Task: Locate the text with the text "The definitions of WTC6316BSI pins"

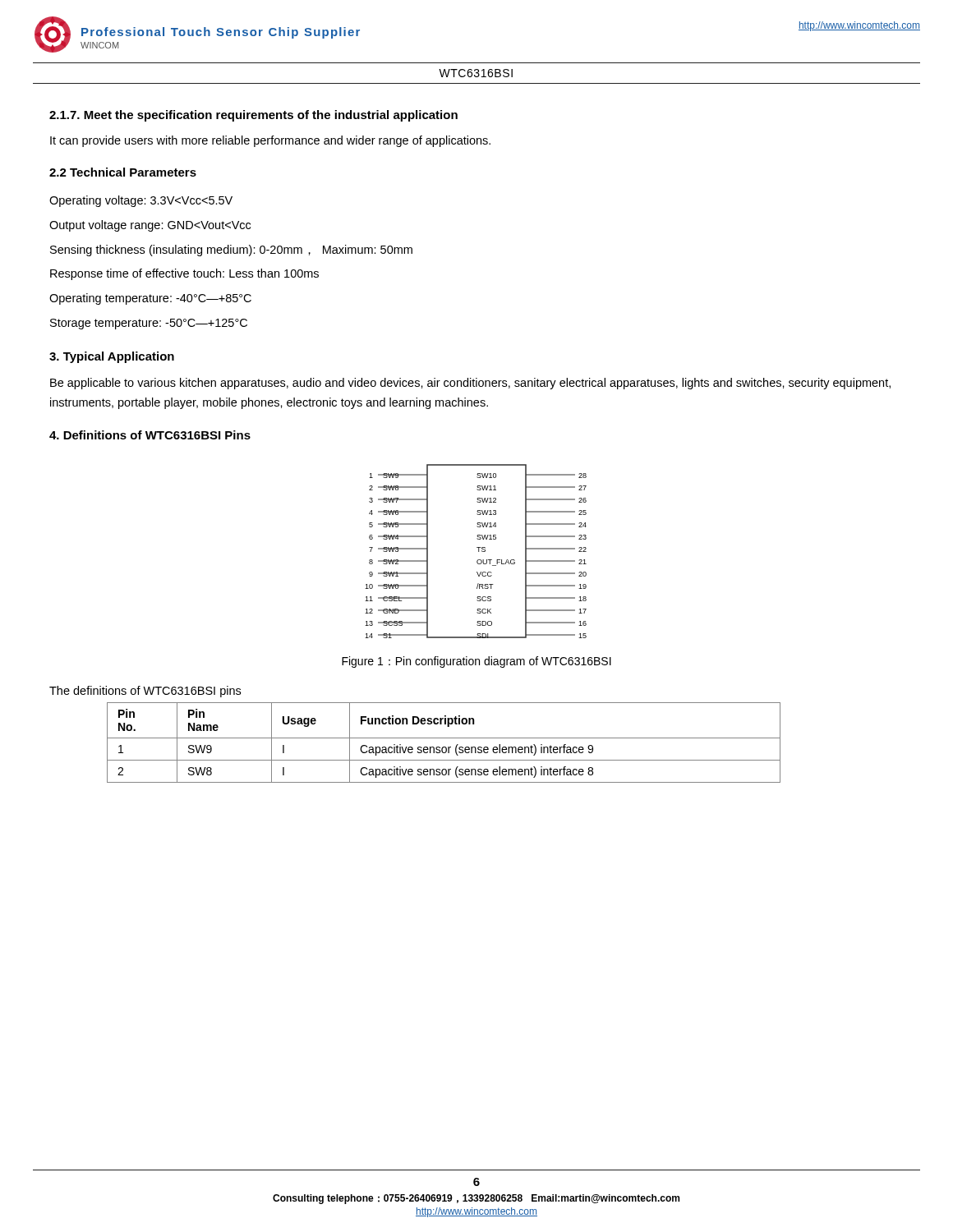Action: (x=145, y=691)
